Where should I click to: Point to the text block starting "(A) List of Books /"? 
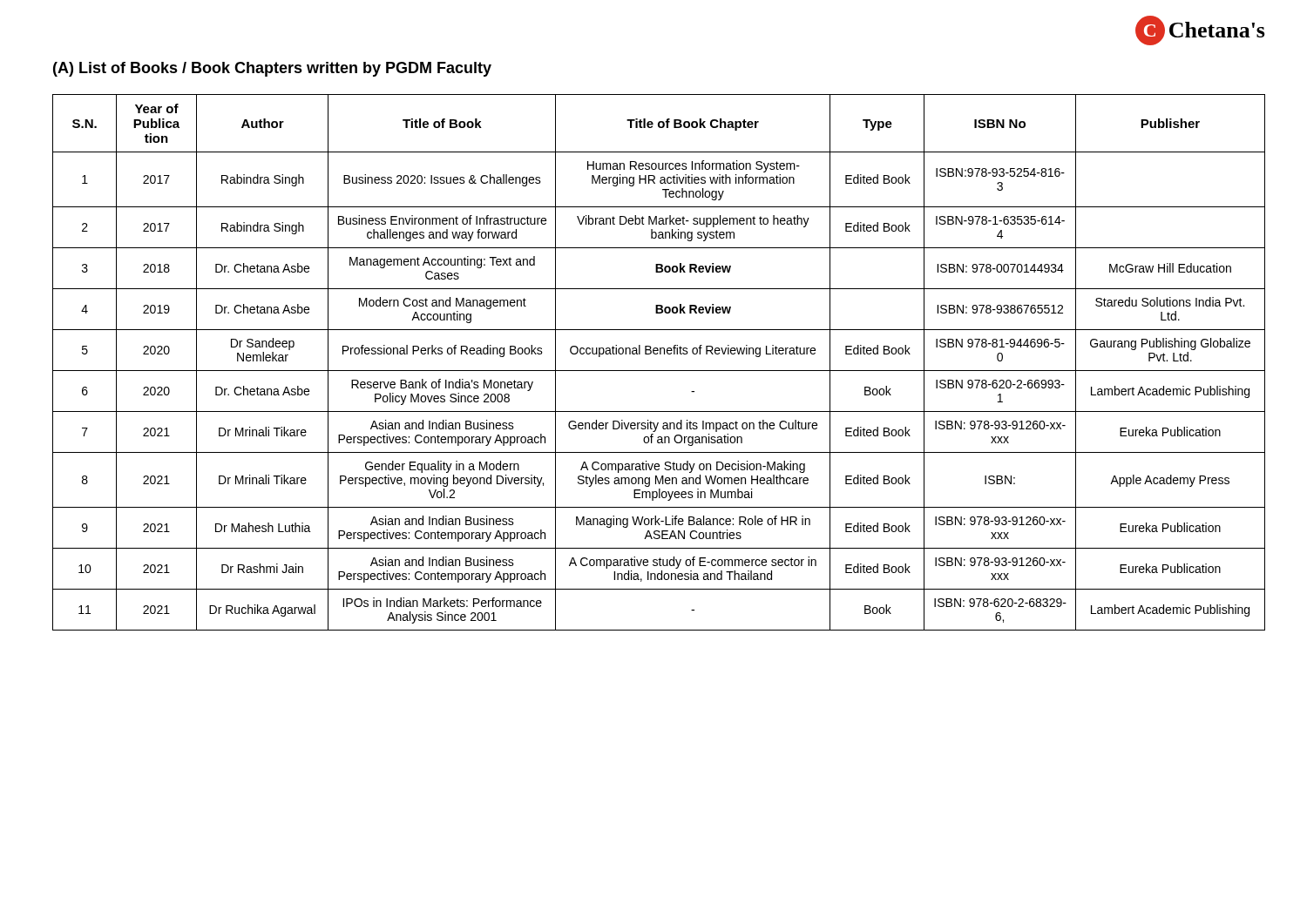click(x=272, y=68)
